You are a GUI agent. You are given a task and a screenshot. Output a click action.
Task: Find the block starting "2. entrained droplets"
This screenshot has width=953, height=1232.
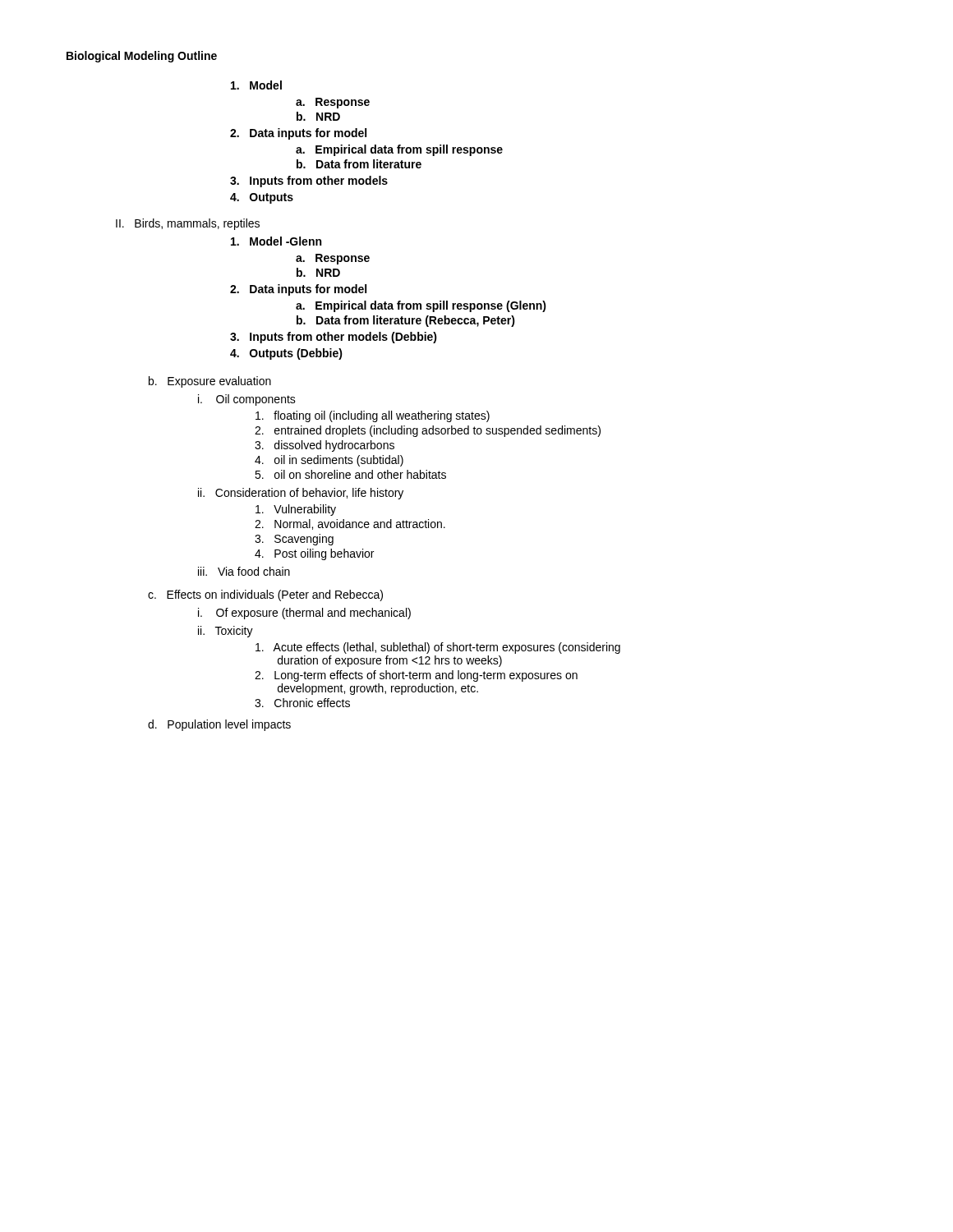click(x=428, y=430)
